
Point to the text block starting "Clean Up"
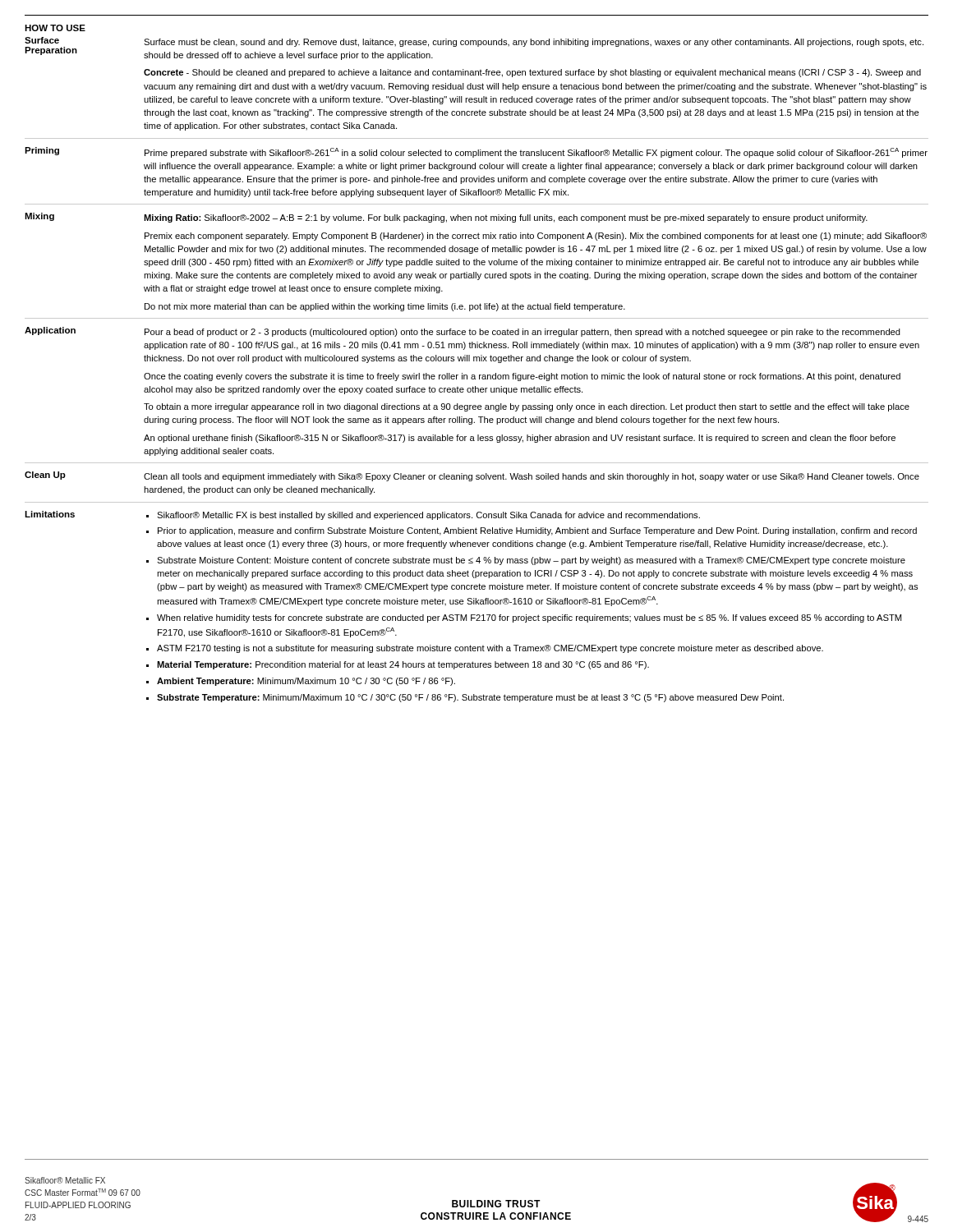coord(45,475)
